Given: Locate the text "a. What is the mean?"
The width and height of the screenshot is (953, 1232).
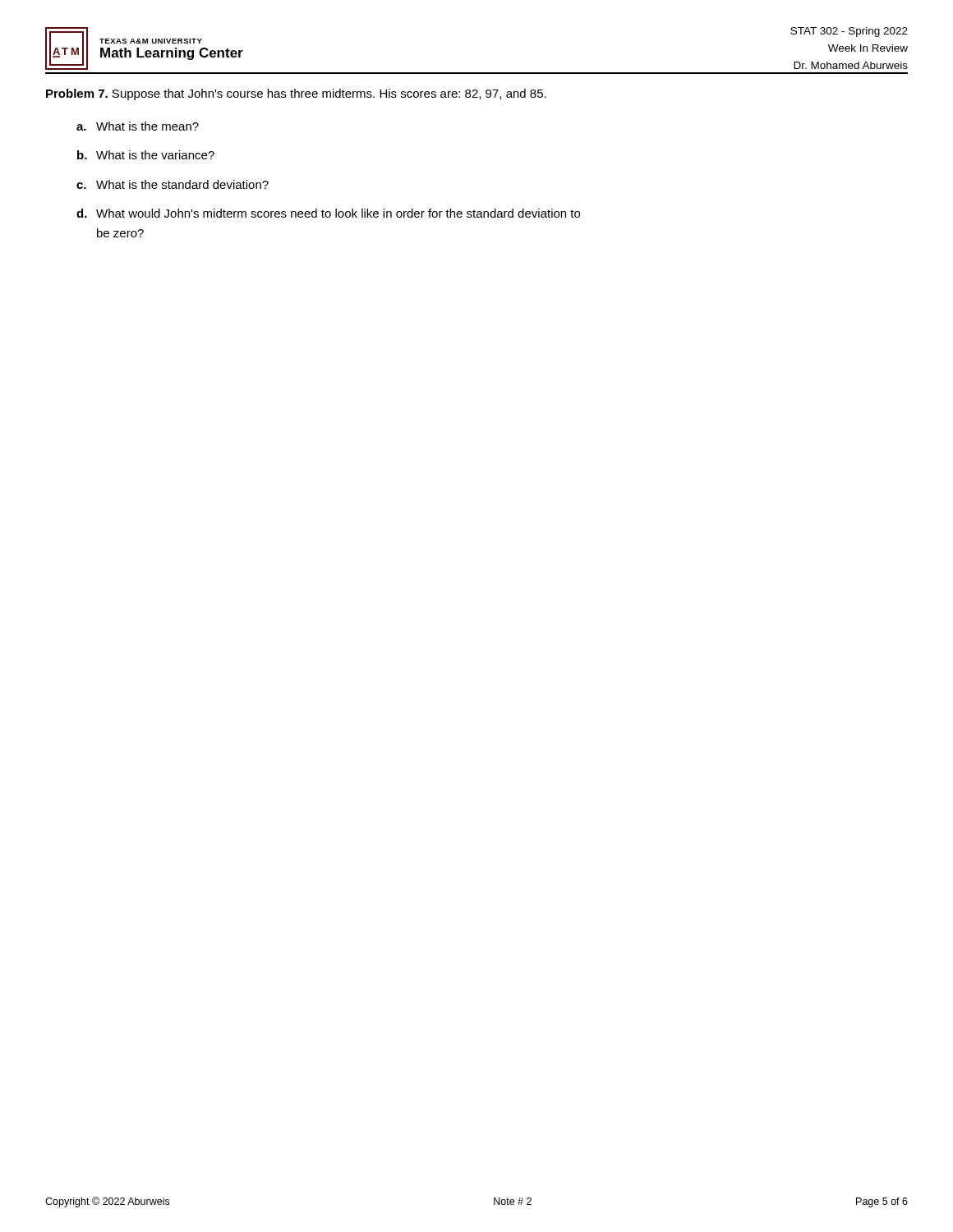Looking at the screenshot, I should [x=138, y=126].
